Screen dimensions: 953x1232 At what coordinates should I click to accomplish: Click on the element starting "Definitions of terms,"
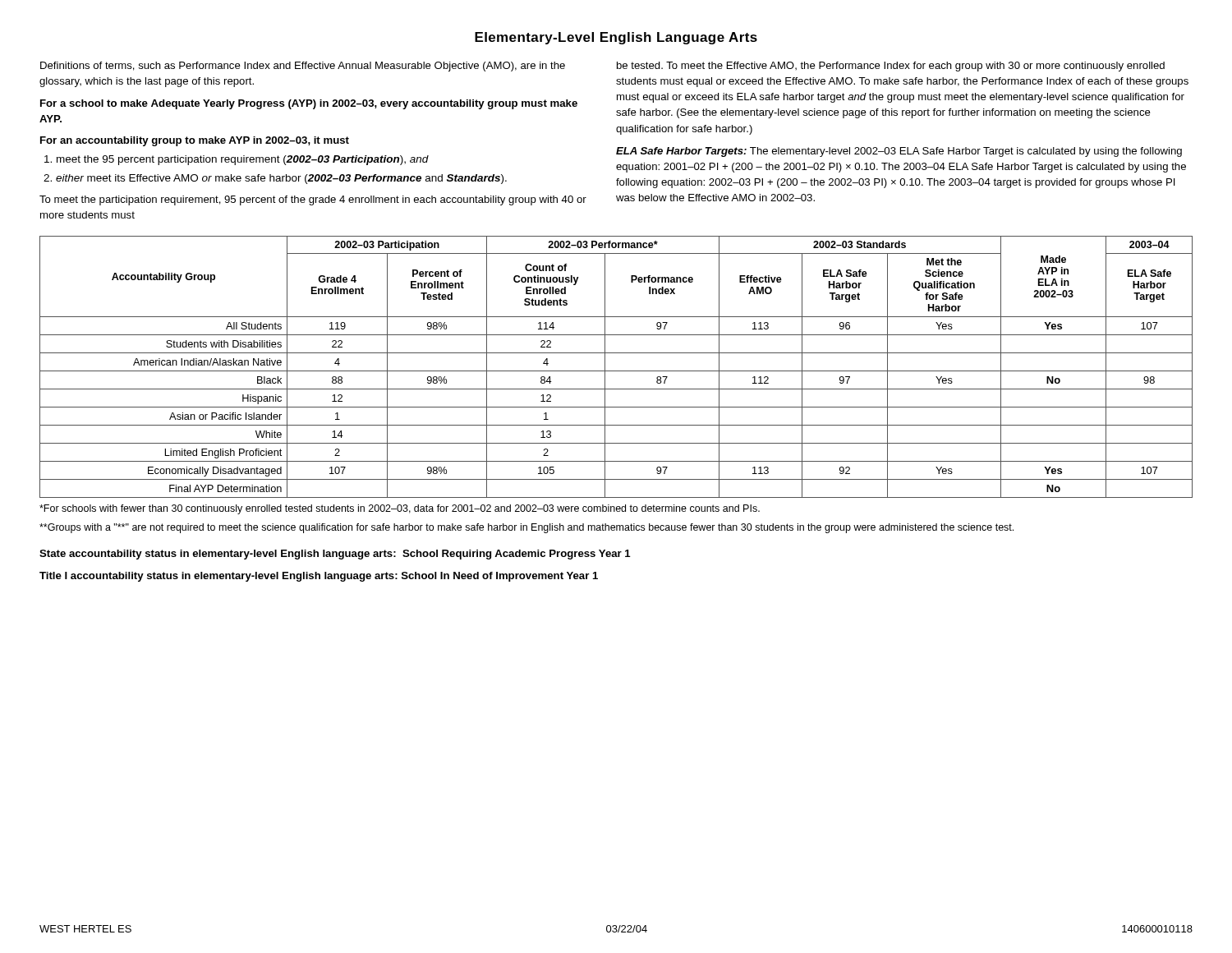(x=302, y=73)
